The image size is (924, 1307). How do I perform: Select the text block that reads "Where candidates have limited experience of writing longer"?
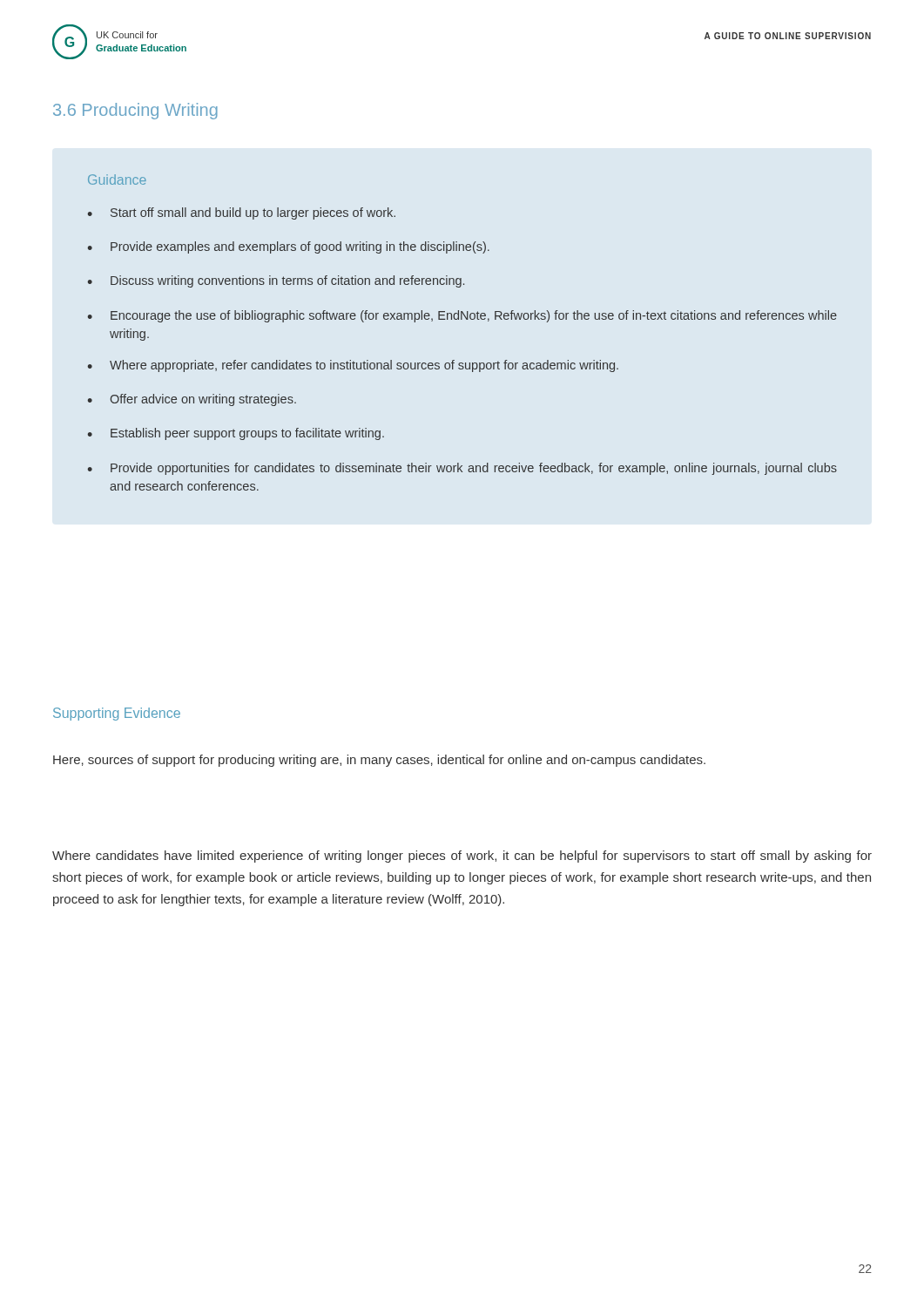click(x=462, y=877)
